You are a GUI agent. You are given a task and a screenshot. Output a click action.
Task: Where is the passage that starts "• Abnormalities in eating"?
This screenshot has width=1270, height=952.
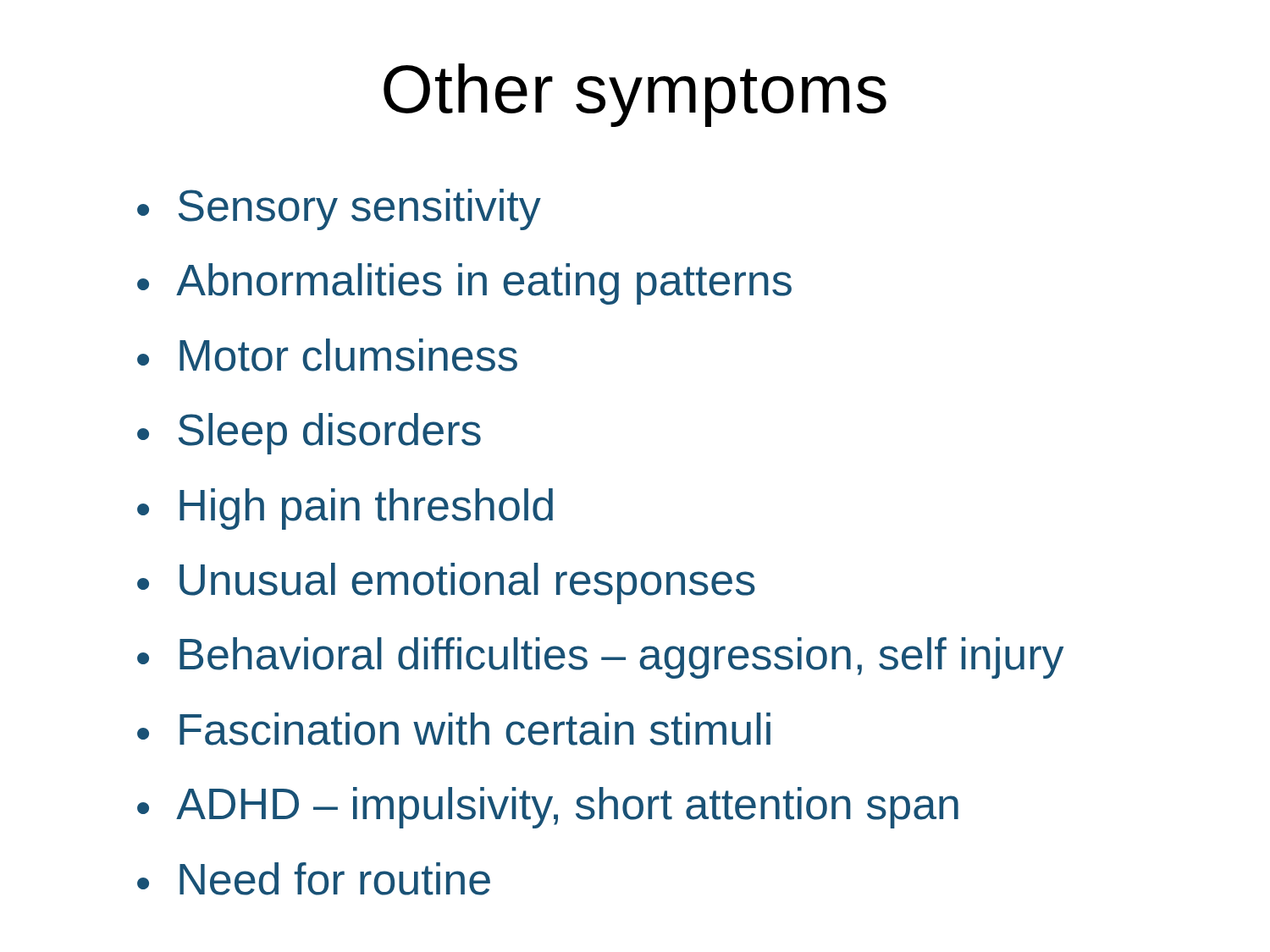click(464, 282)
